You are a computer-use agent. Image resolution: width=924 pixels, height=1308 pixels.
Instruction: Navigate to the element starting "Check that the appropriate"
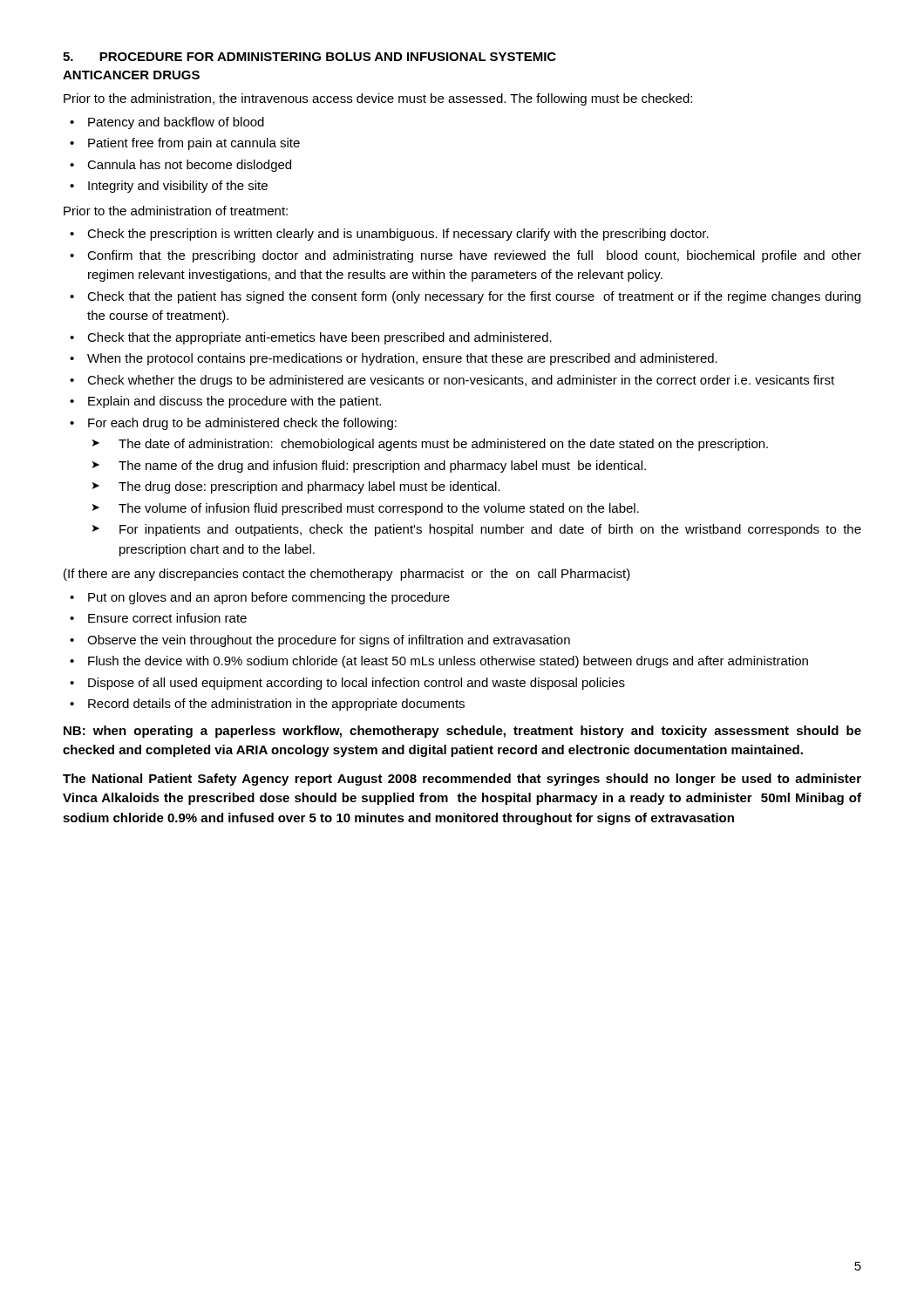tap(320, 337)
